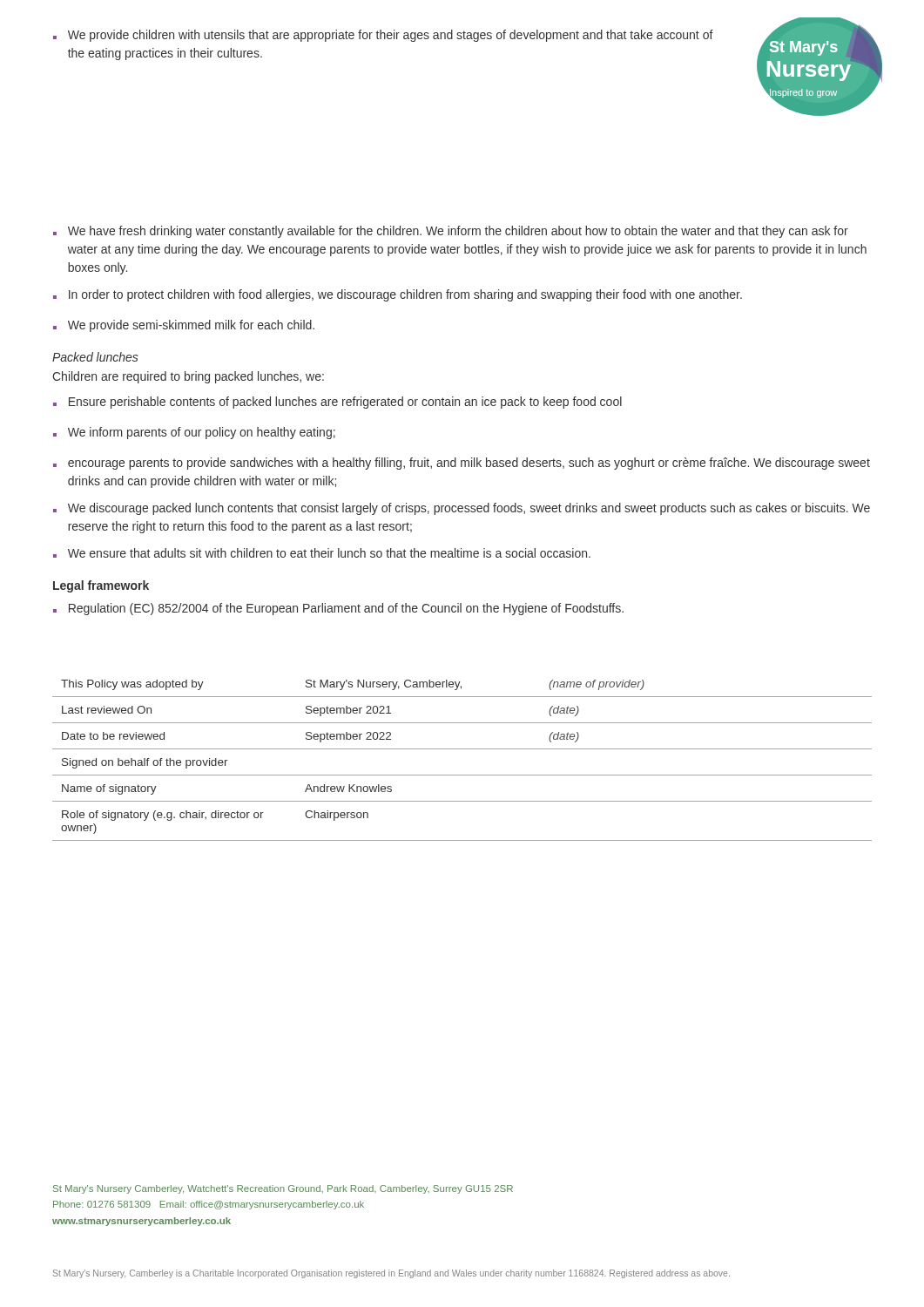Click the passage that begins "▪ Ensure perishable contents"
Viewport: 924px width, 1307px height.
[x=462, y=404]
